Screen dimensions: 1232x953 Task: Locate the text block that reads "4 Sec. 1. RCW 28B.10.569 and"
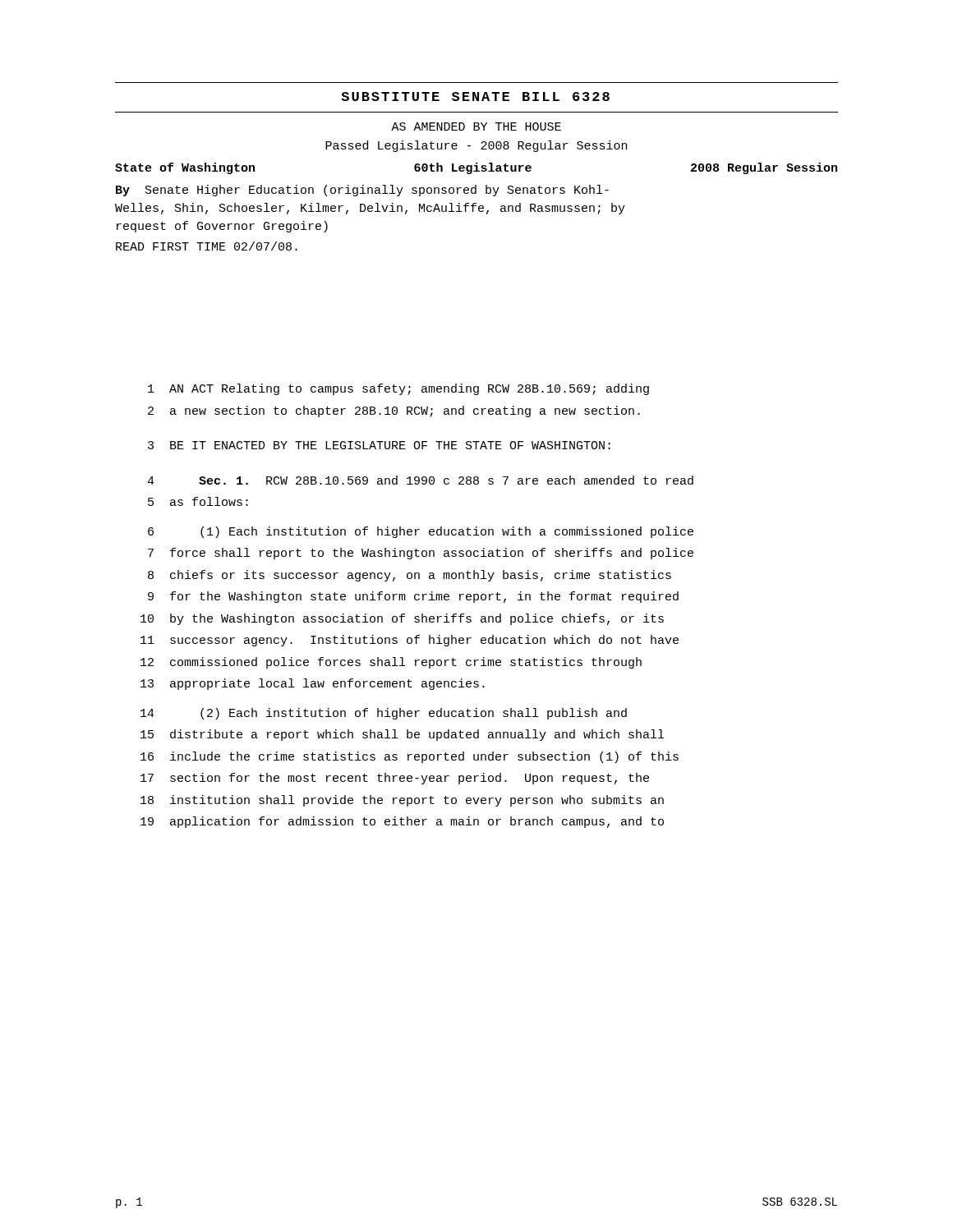[476, 493]
